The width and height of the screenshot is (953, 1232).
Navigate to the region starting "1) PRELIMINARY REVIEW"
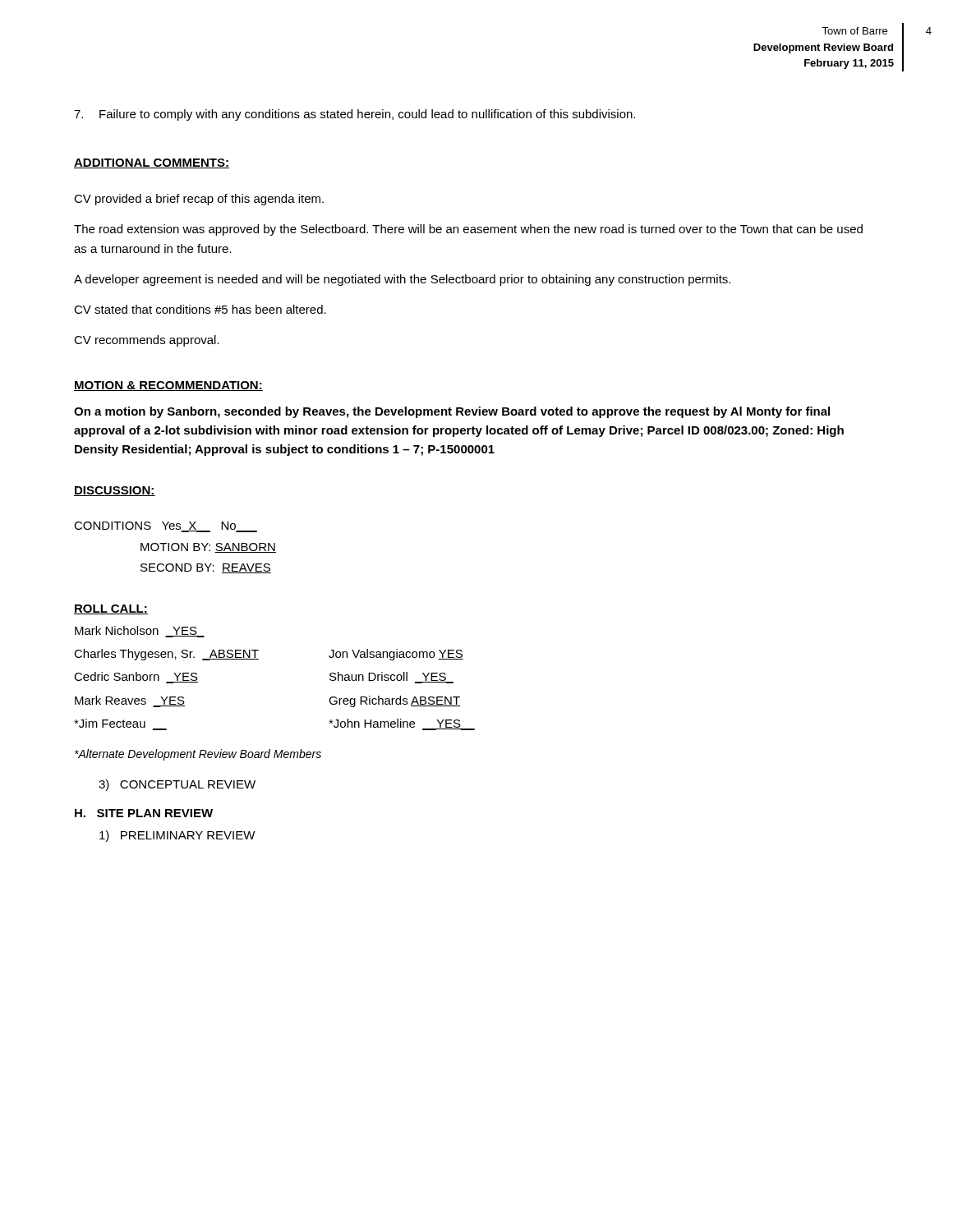(x=177, y=835)
